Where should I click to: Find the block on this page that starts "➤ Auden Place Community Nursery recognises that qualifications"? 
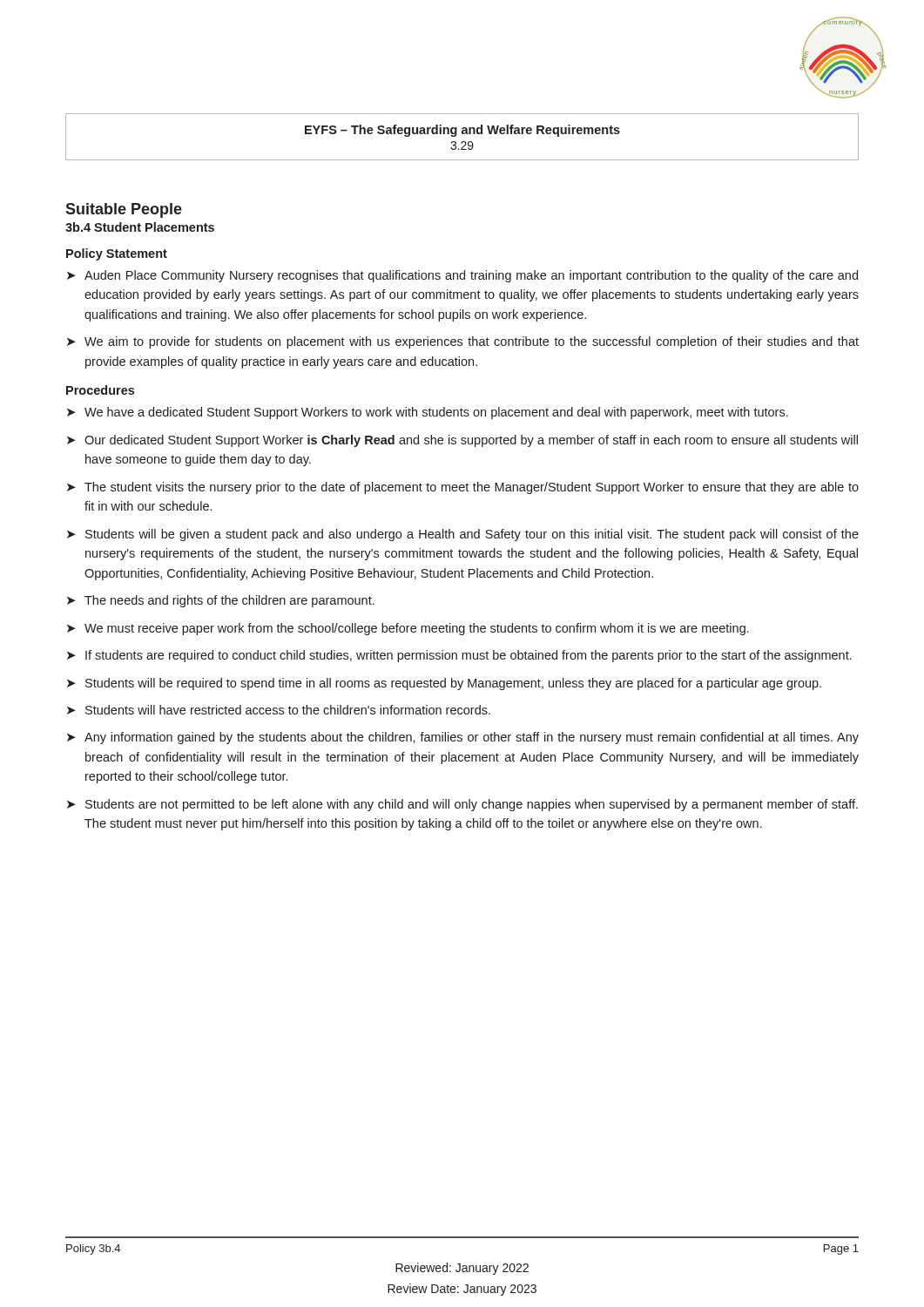pyautogui.click(x=462, y=295)
